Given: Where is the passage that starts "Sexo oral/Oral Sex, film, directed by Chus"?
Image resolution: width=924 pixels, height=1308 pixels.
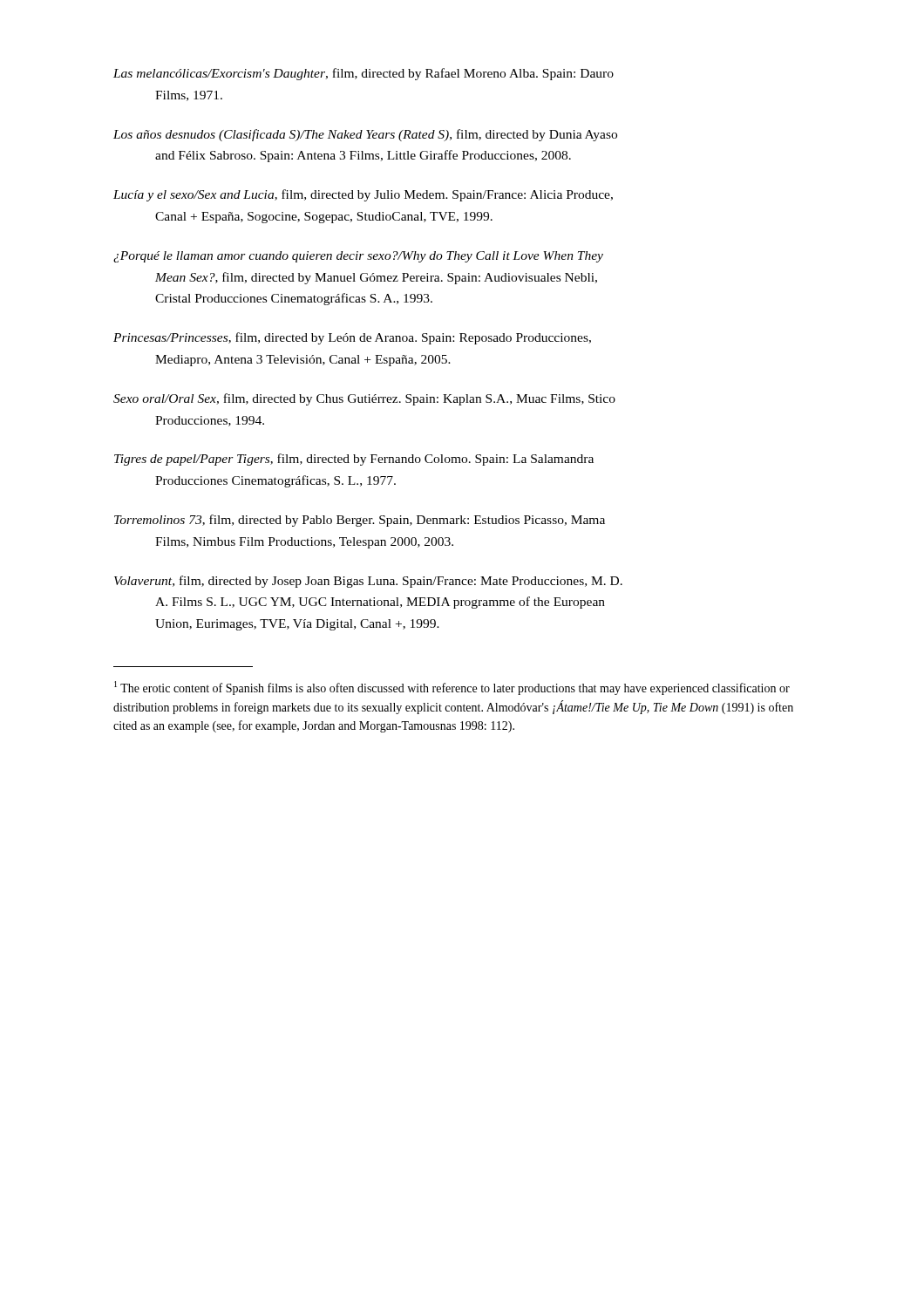Looking at the screenshot, I should (x=462, y=409).
